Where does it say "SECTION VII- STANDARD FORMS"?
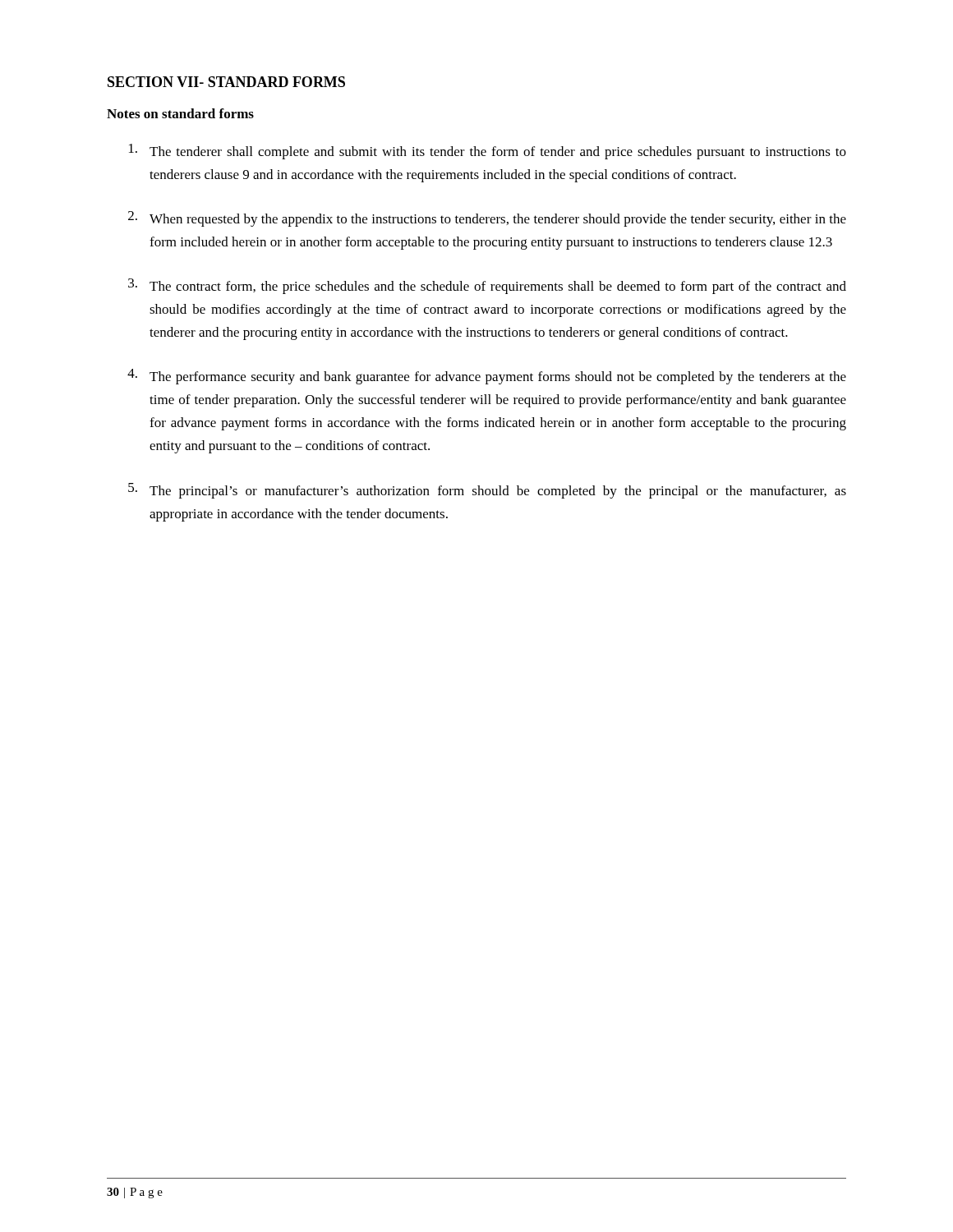Screen dimensions: 1232x953 [226, 82]
